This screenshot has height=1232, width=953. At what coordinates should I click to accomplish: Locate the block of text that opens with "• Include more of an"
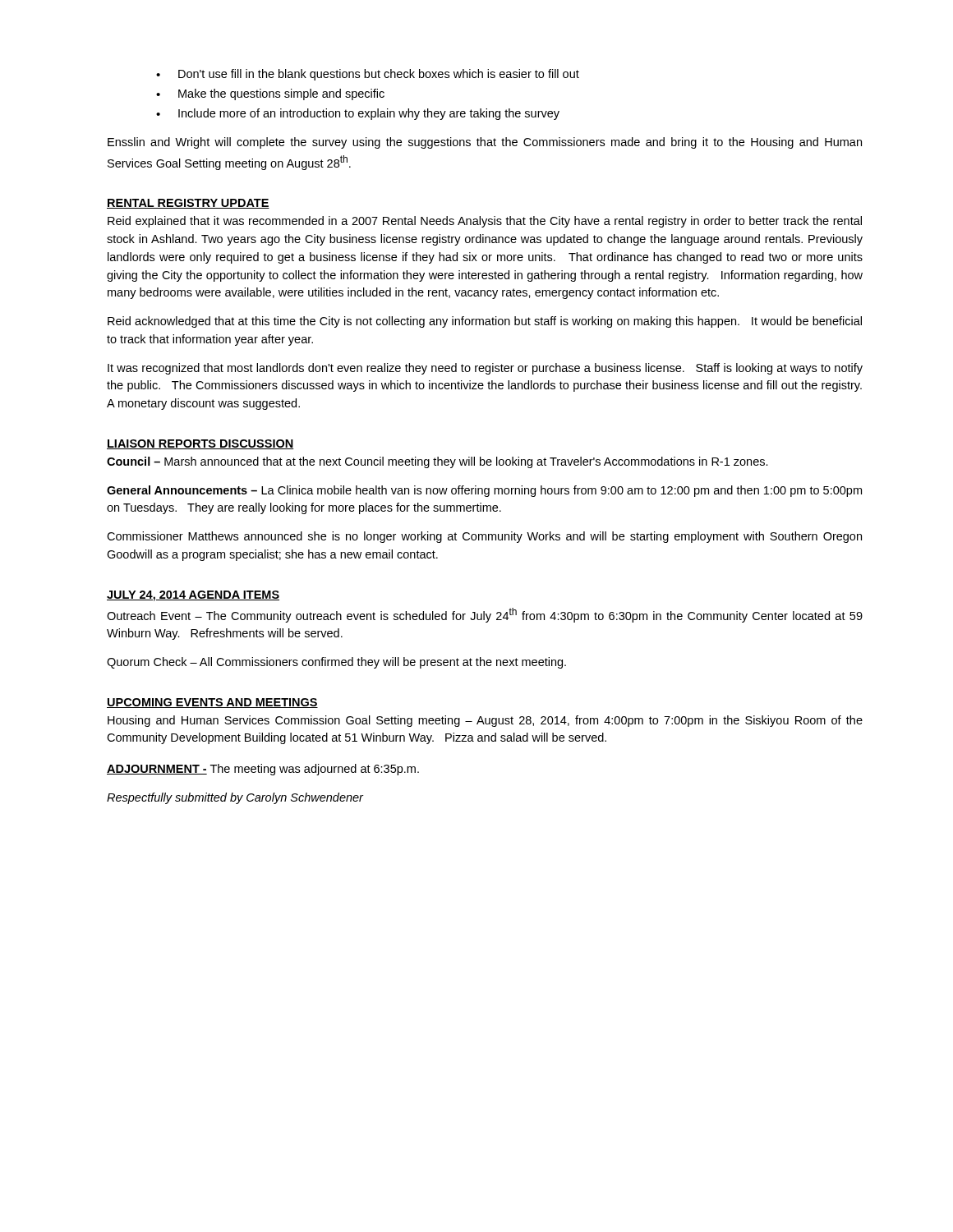coord(358,114)
